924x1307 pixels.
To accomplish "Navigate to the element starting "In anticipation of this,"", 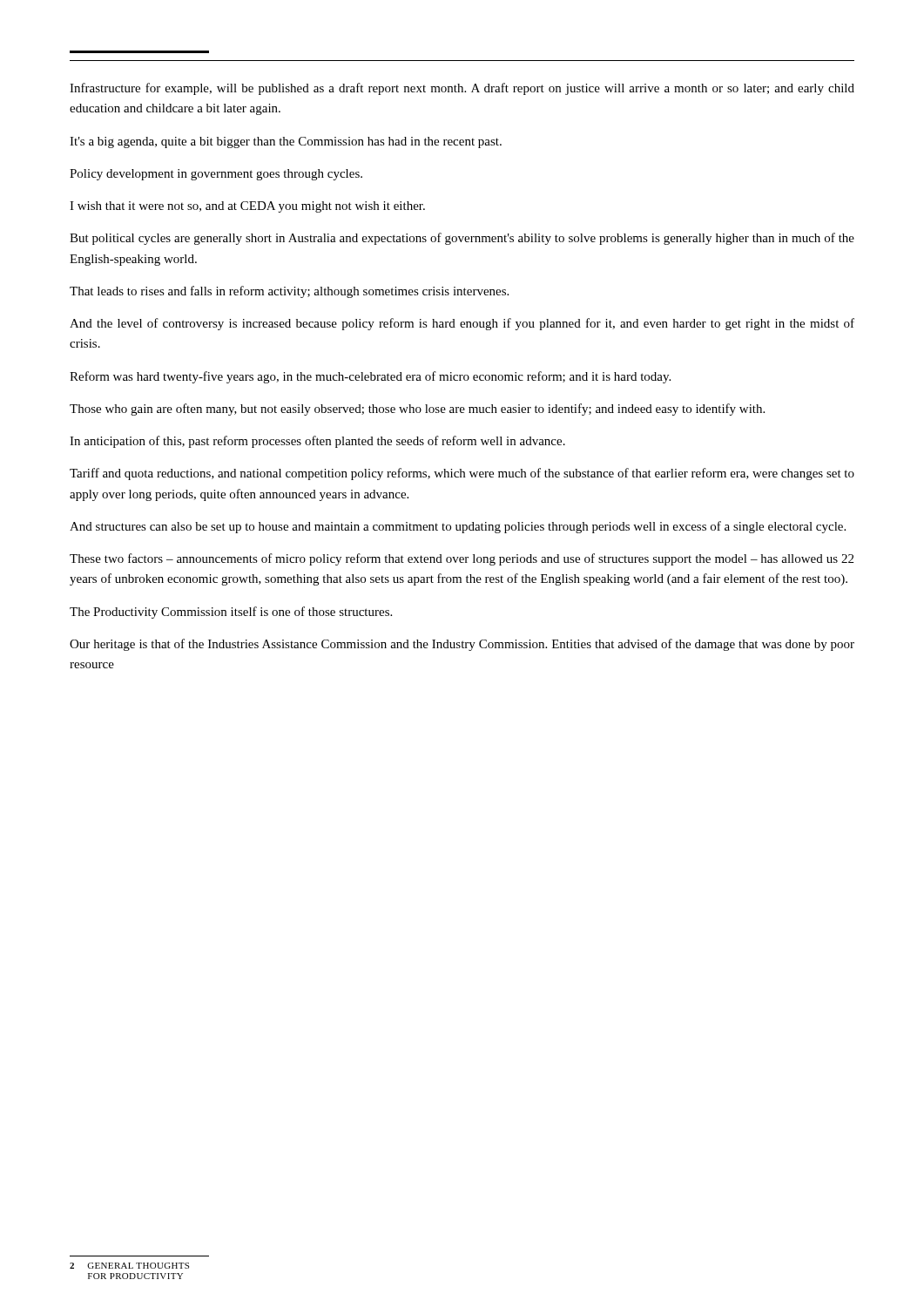I will pos(318,441).
